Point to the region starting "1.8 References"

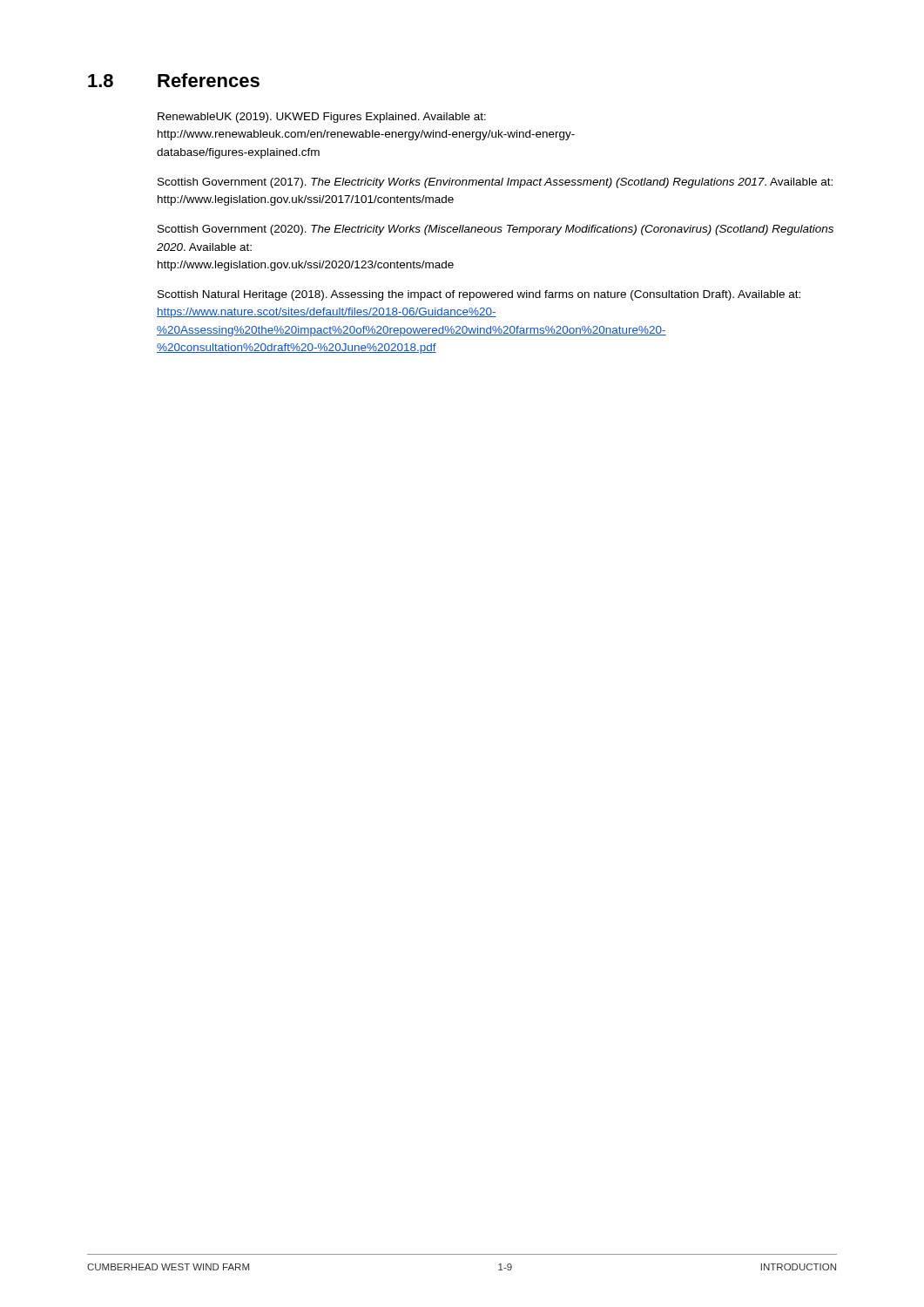(x=174, y=81)
